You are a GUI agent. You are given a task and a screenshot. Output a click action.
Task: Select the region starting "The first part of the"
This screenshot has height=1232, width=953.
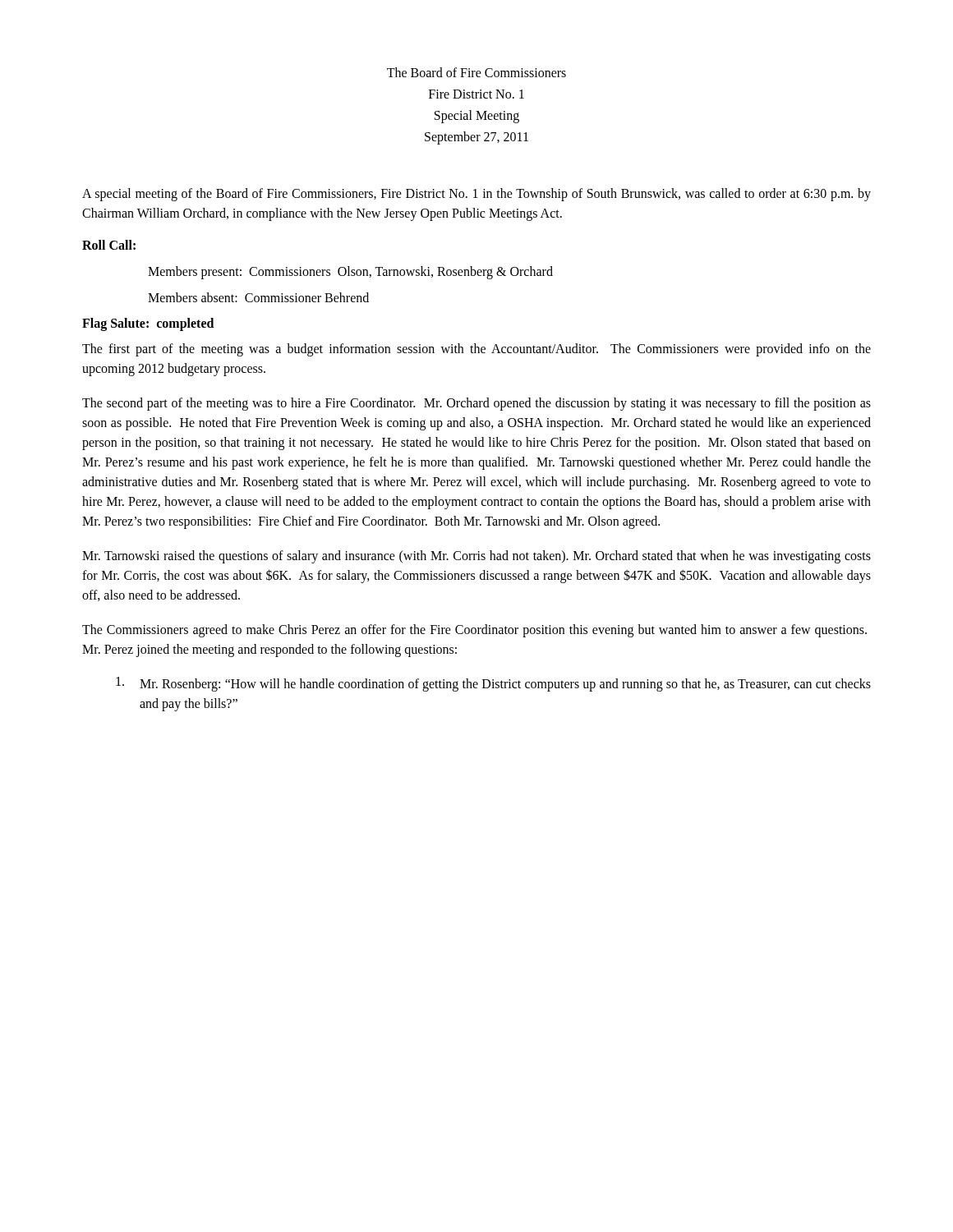tap(476, 359)
